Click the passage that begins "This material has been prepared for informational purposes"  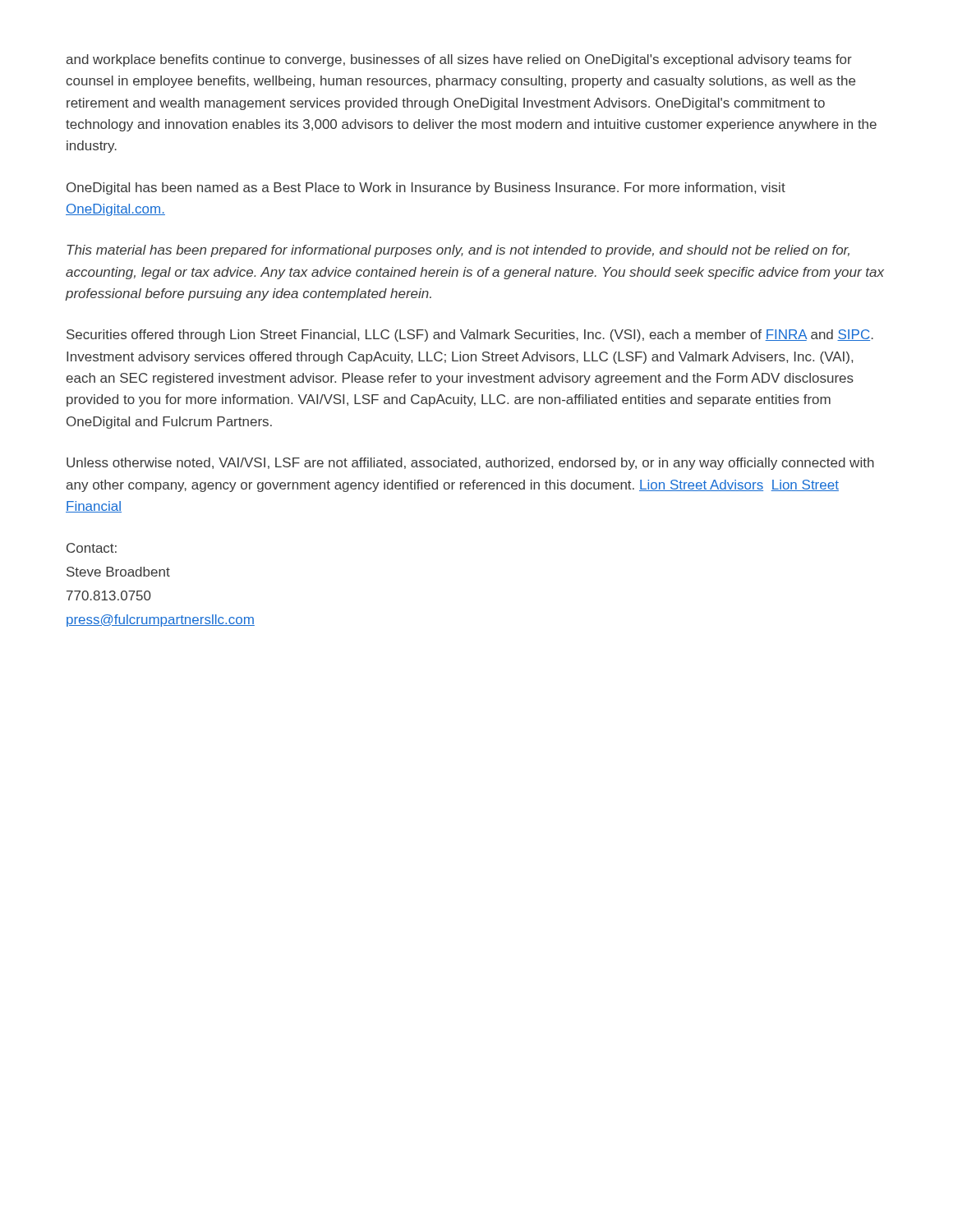click(475, 272)
